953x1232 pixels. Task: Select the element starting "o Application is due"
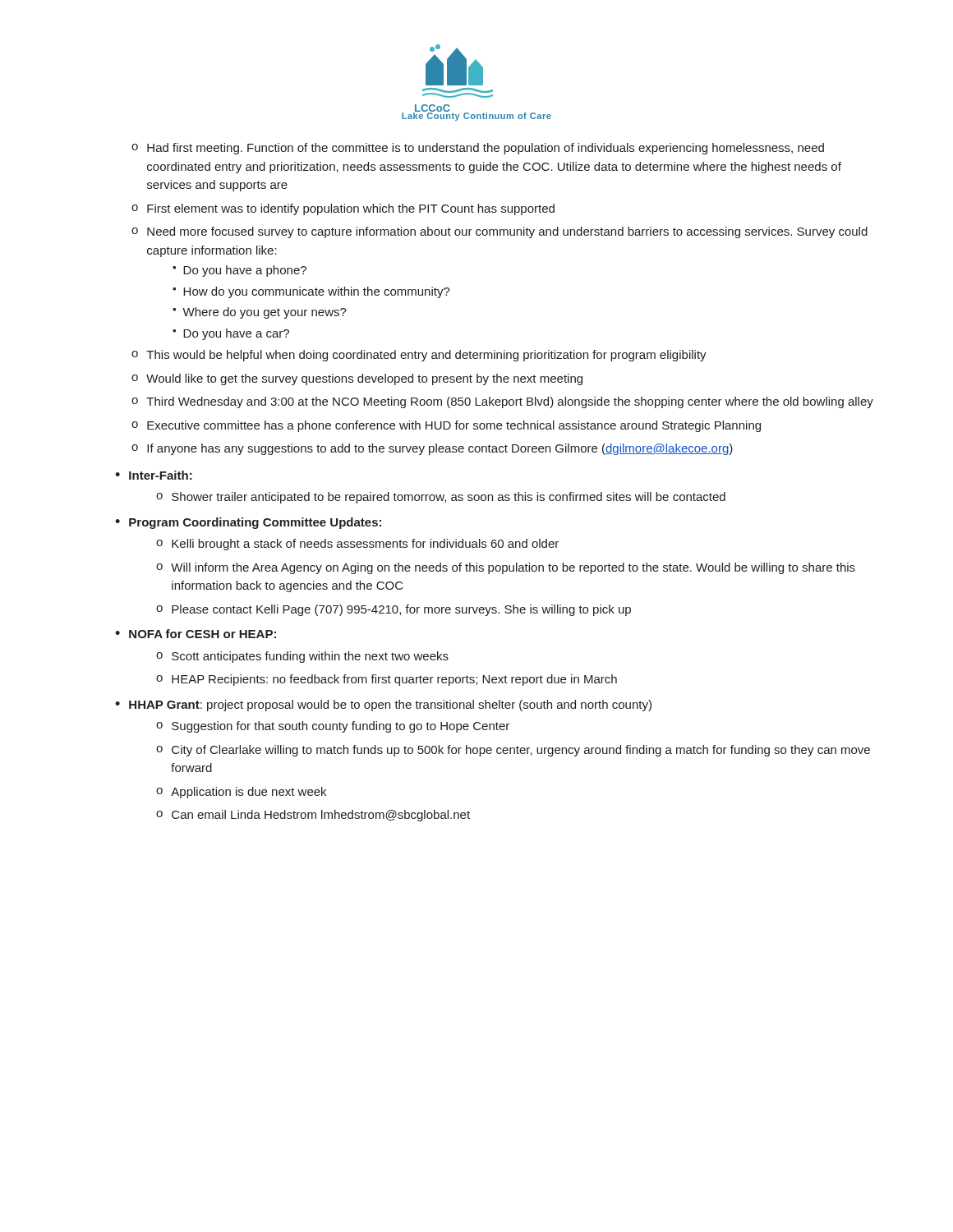241,792
